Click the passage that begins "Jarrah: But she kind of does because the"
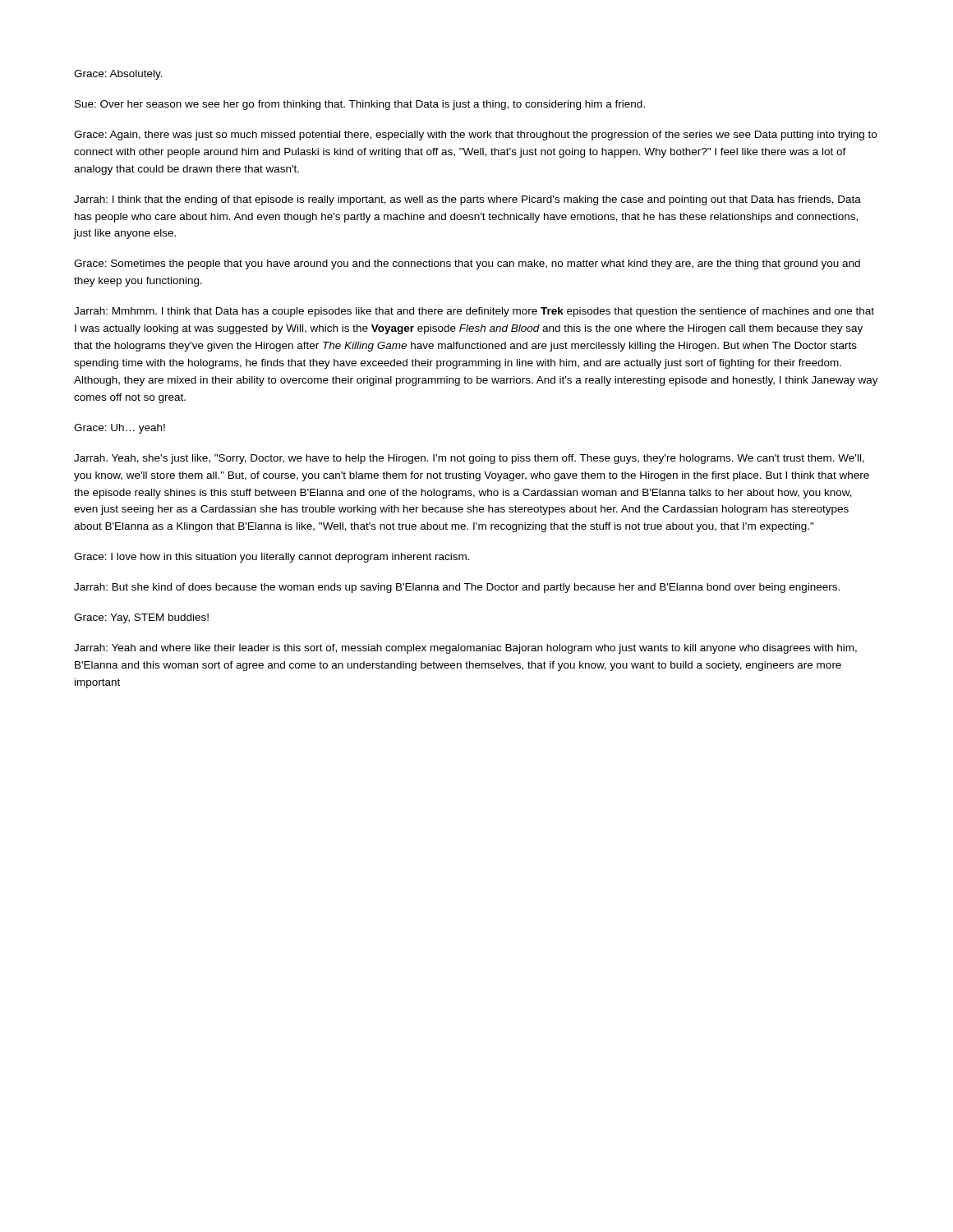The image size is (953, 1232). 457,587
